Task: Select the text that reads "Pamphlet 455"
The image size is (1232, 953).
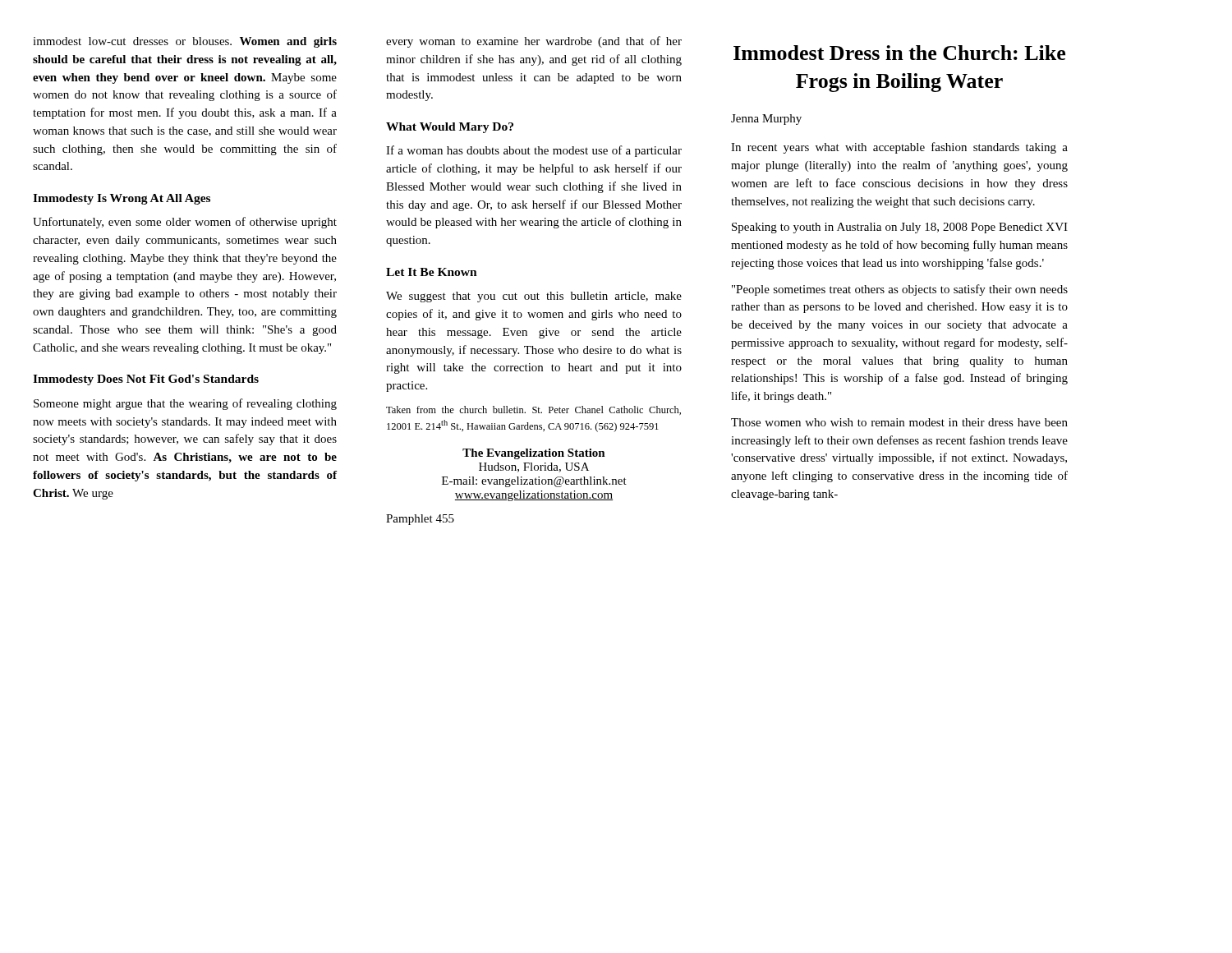Action: pos(420,520)
